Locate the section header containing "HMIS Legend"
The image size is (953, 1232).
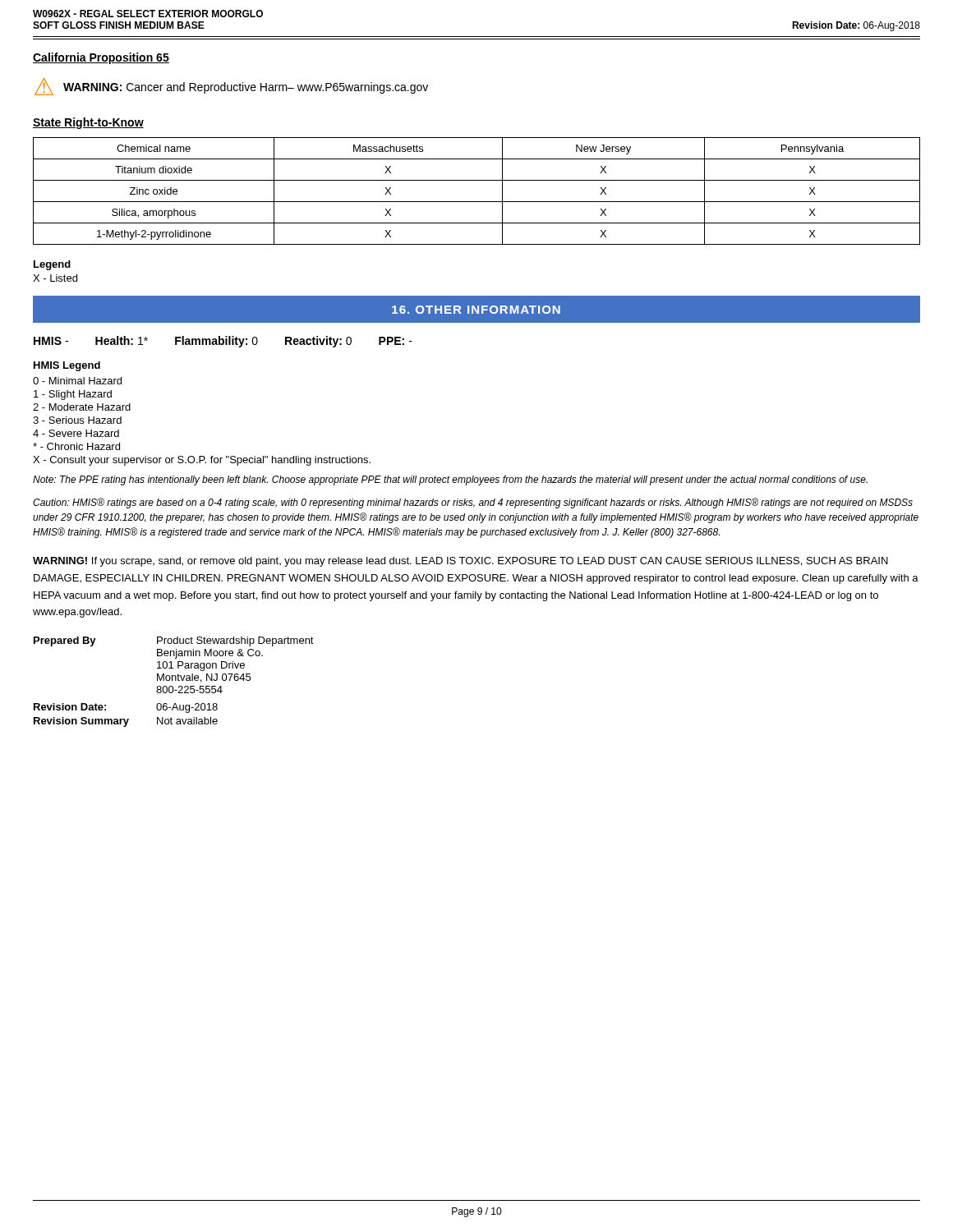pyautogui.click(x=67, y=365)
